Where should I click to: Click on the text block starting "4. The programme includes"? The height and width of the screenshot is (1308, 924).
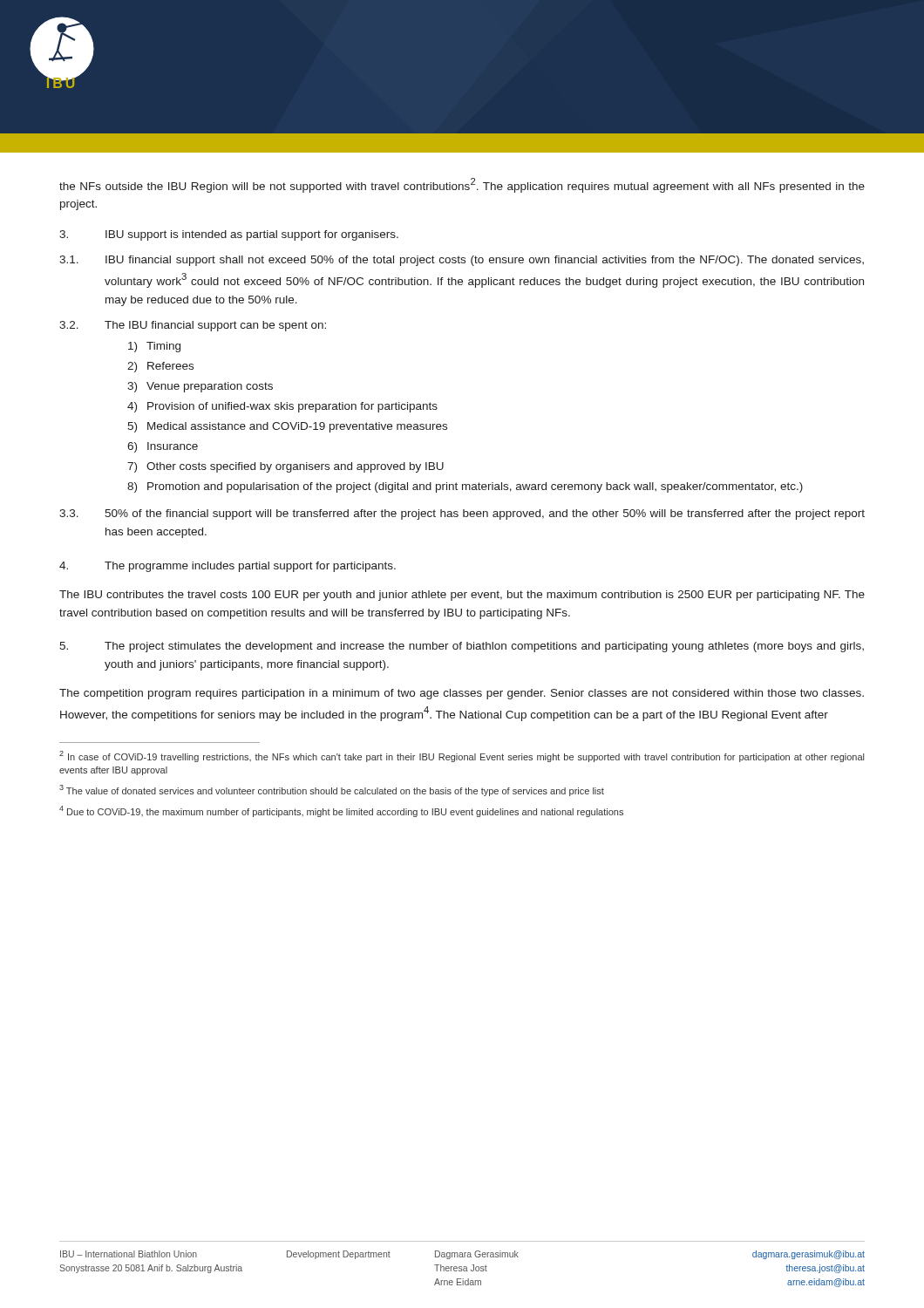point(228,567)
